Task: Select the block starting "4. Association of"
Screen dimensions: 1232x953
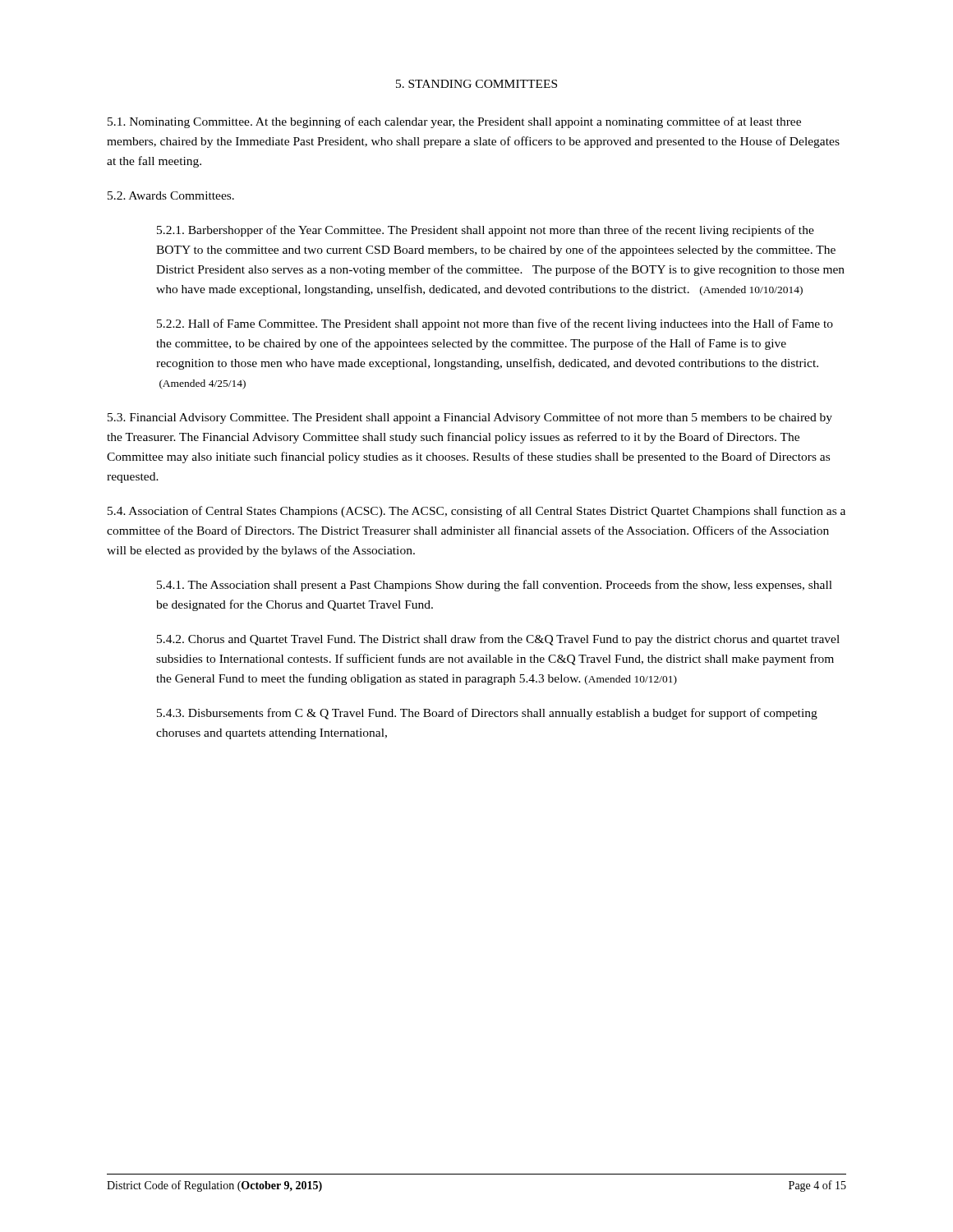Action: (476, 530)
